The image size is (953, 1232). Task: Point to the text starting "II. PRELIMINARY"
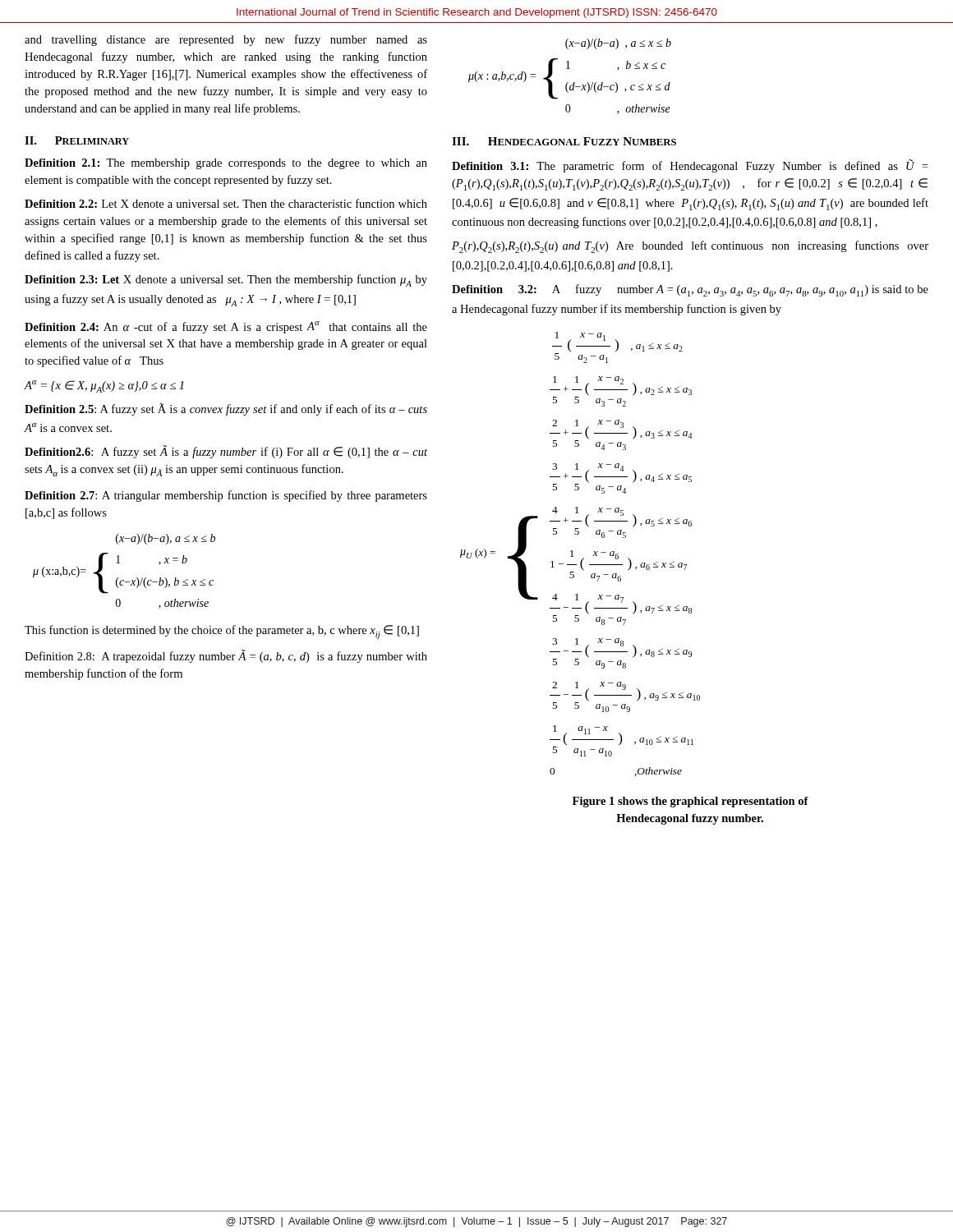pos(77,140)
